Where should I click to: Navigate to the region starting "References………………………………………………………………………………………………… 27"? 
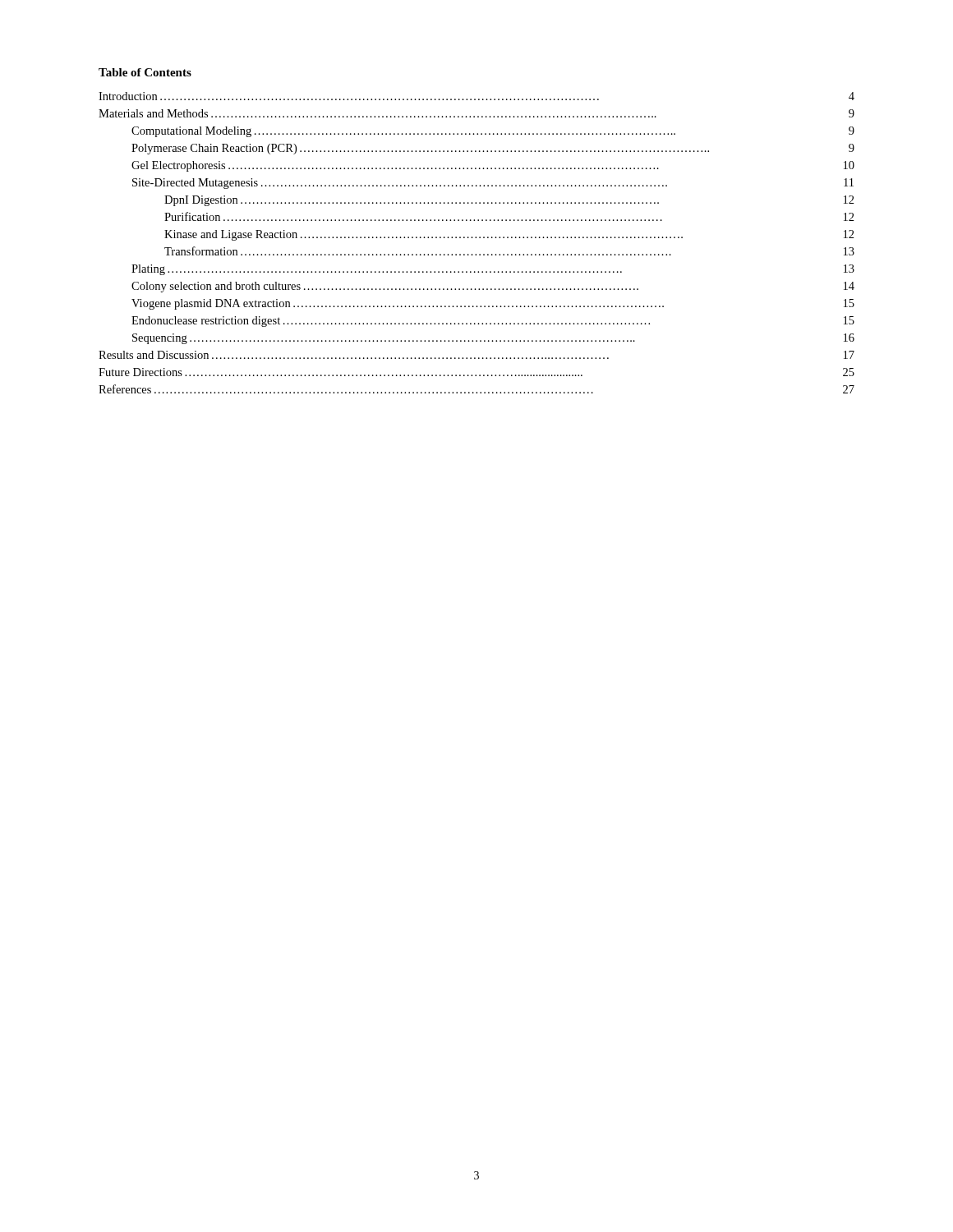pyautogui.click(x=476, y=390)
